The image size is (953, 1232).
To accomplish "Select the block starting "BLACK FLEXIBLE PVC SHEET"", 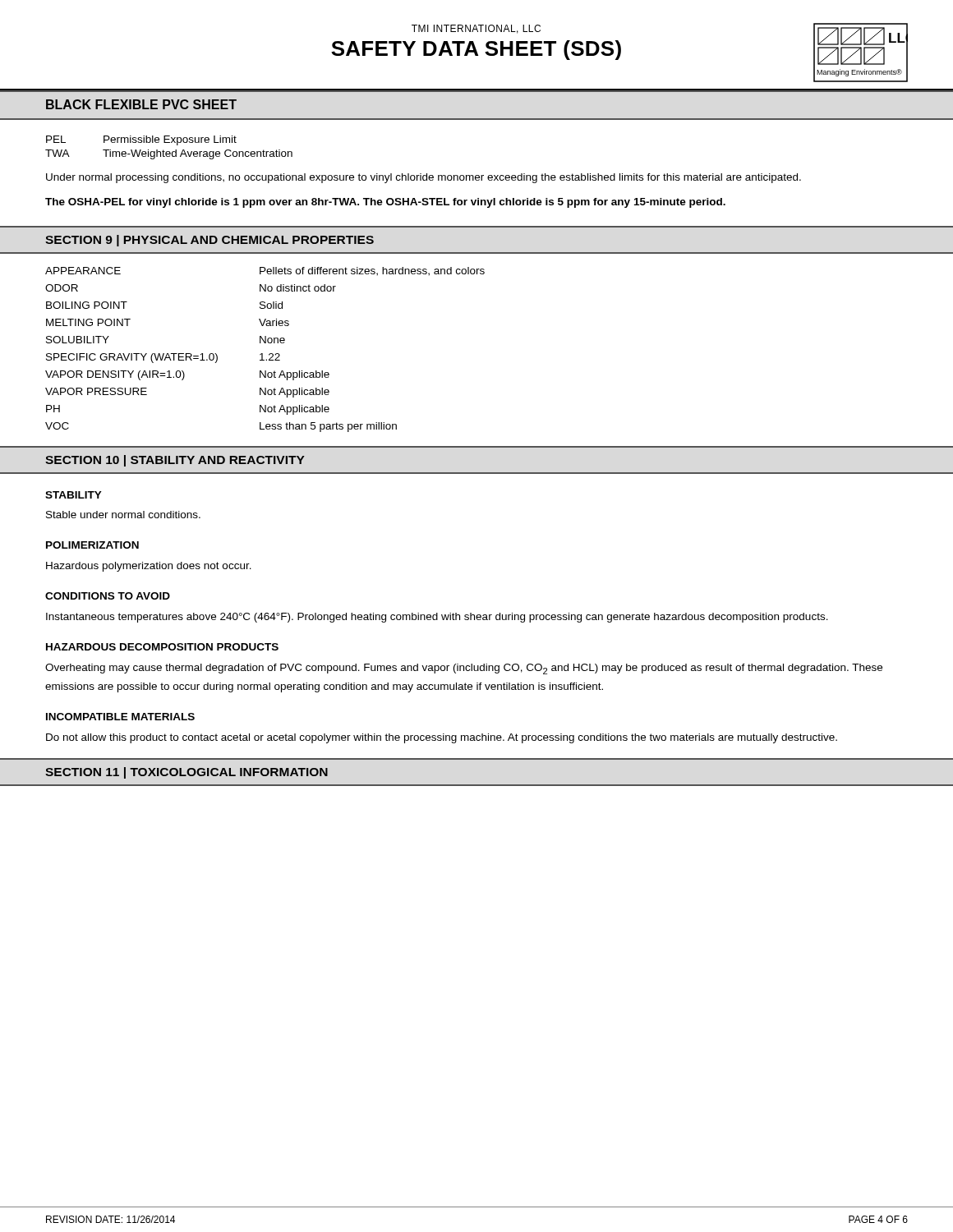I will (x=141, y=105).
